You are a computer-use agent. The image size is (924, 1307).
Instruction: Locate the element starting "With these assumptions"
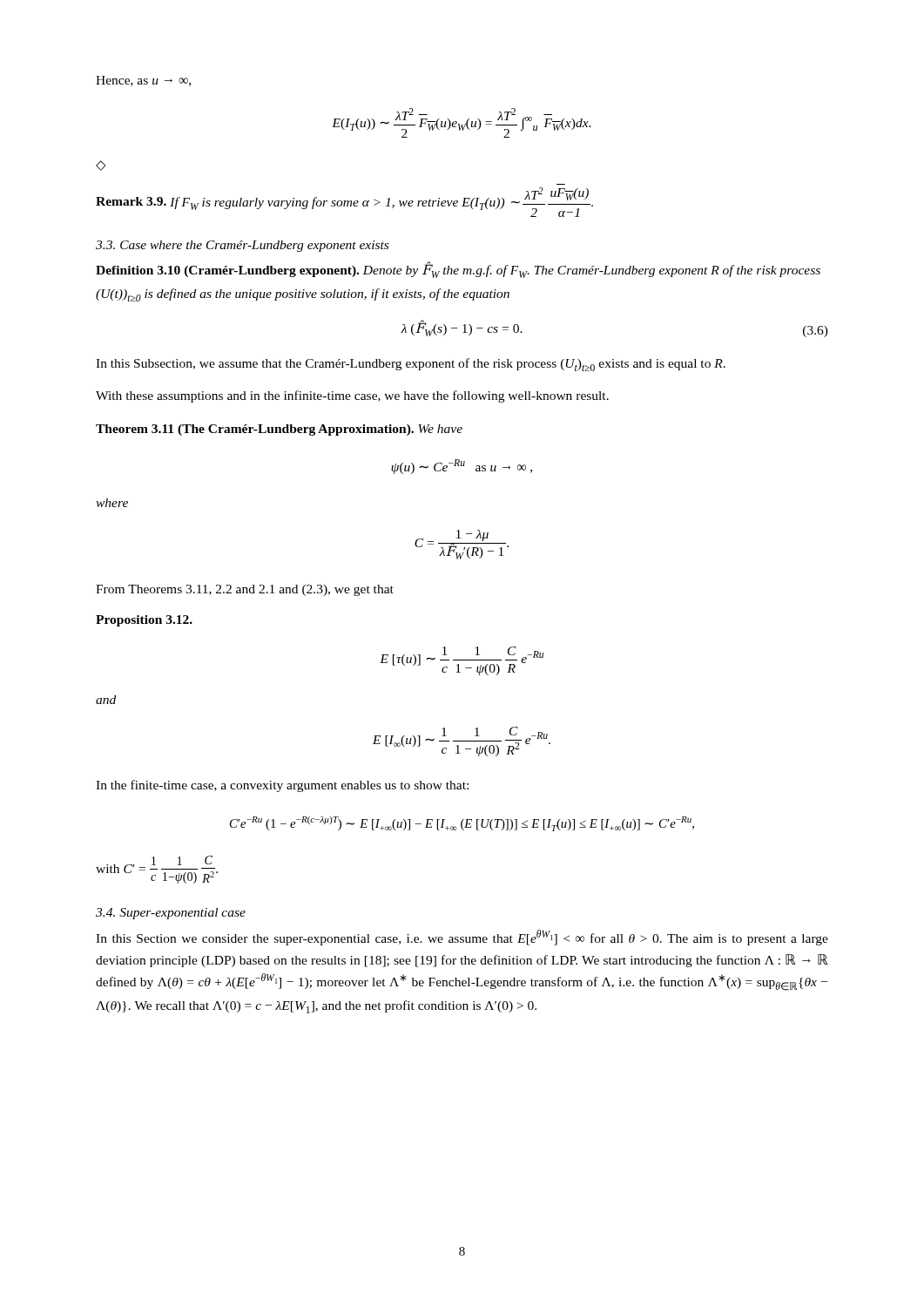coord(353,395)
